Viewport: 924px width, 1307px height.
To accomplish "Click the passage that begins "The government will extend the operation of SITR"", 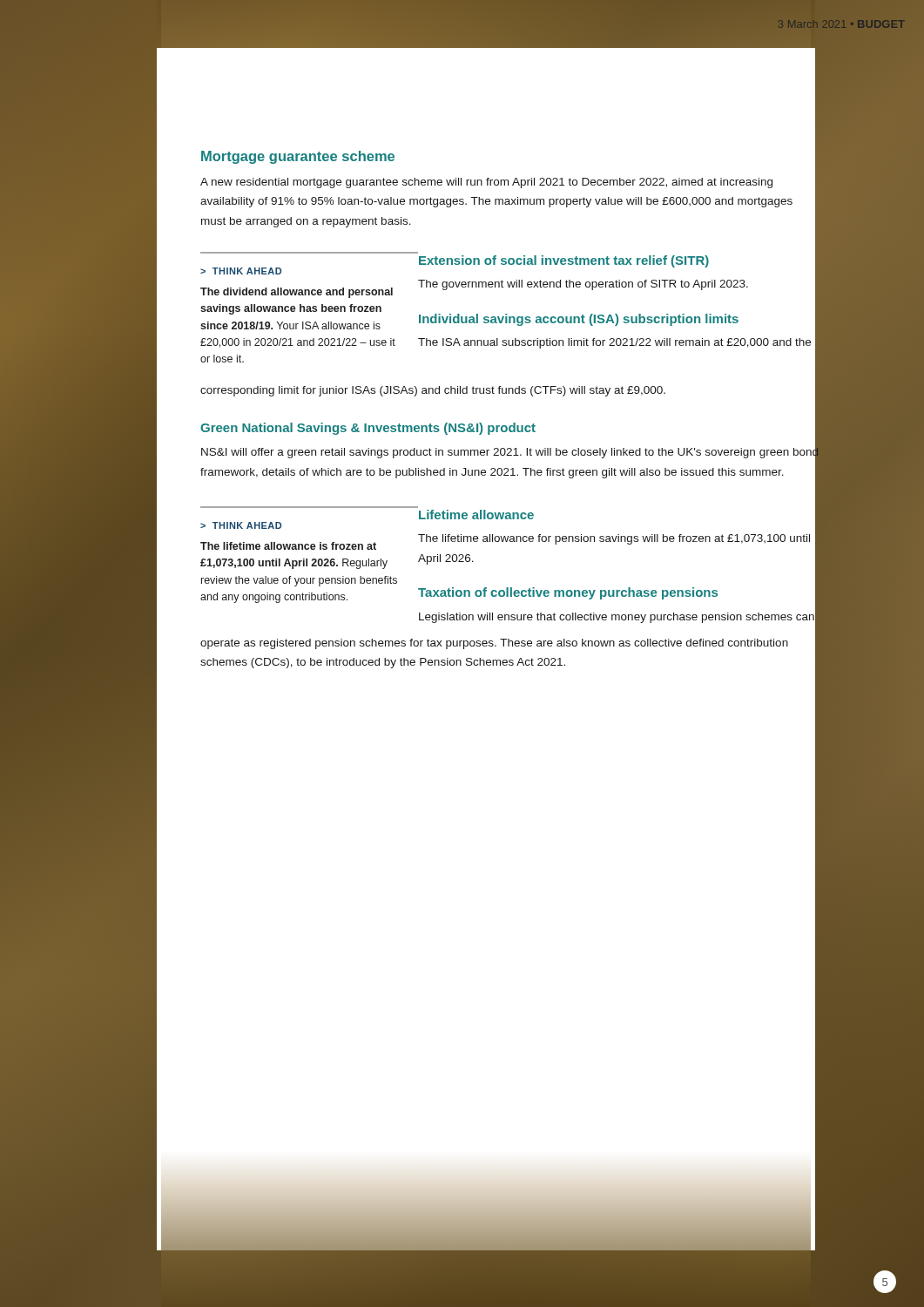I will coord(583,284).
